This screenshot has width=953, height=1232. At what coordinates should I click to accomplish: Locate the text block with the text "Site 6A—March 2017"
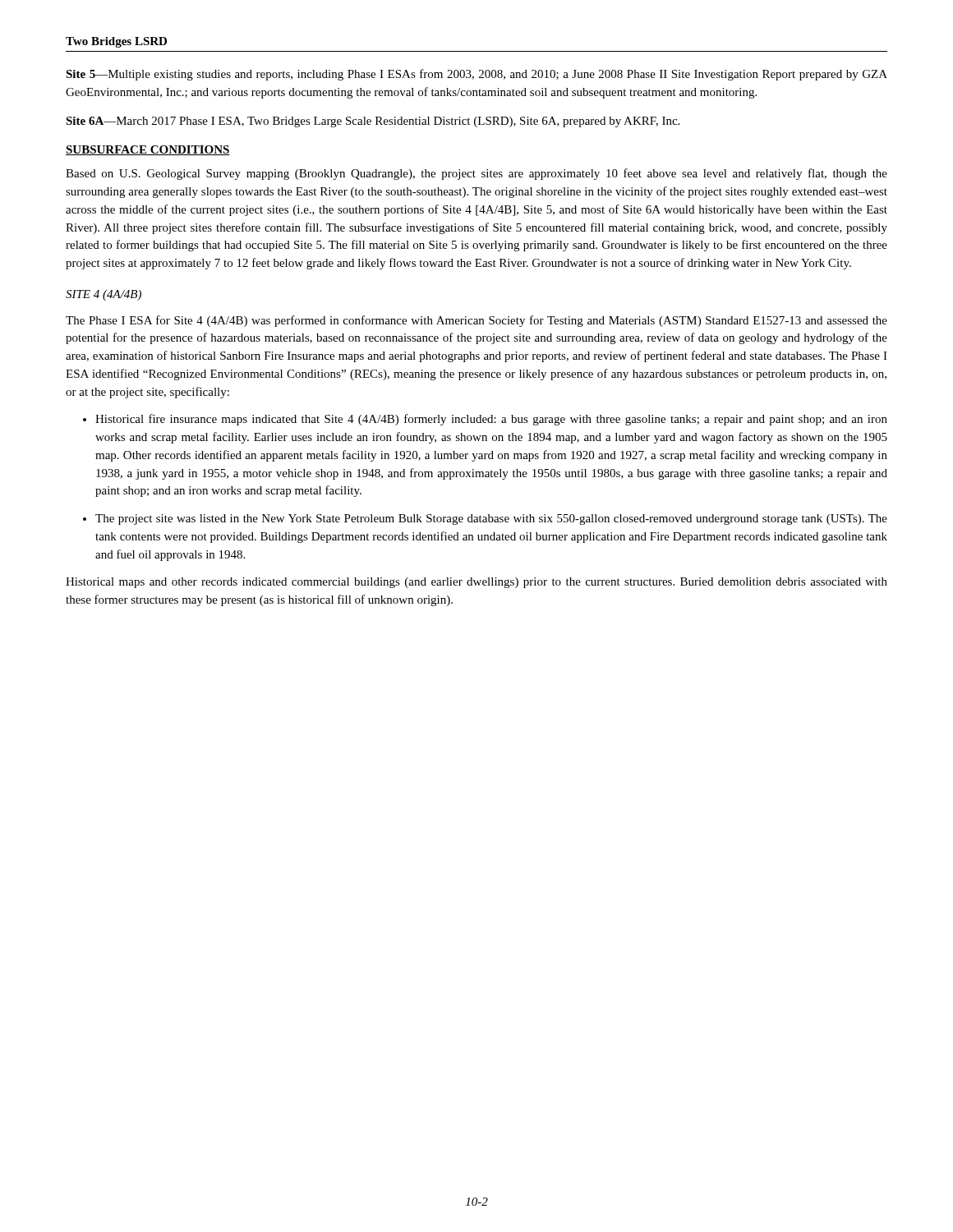373,120
